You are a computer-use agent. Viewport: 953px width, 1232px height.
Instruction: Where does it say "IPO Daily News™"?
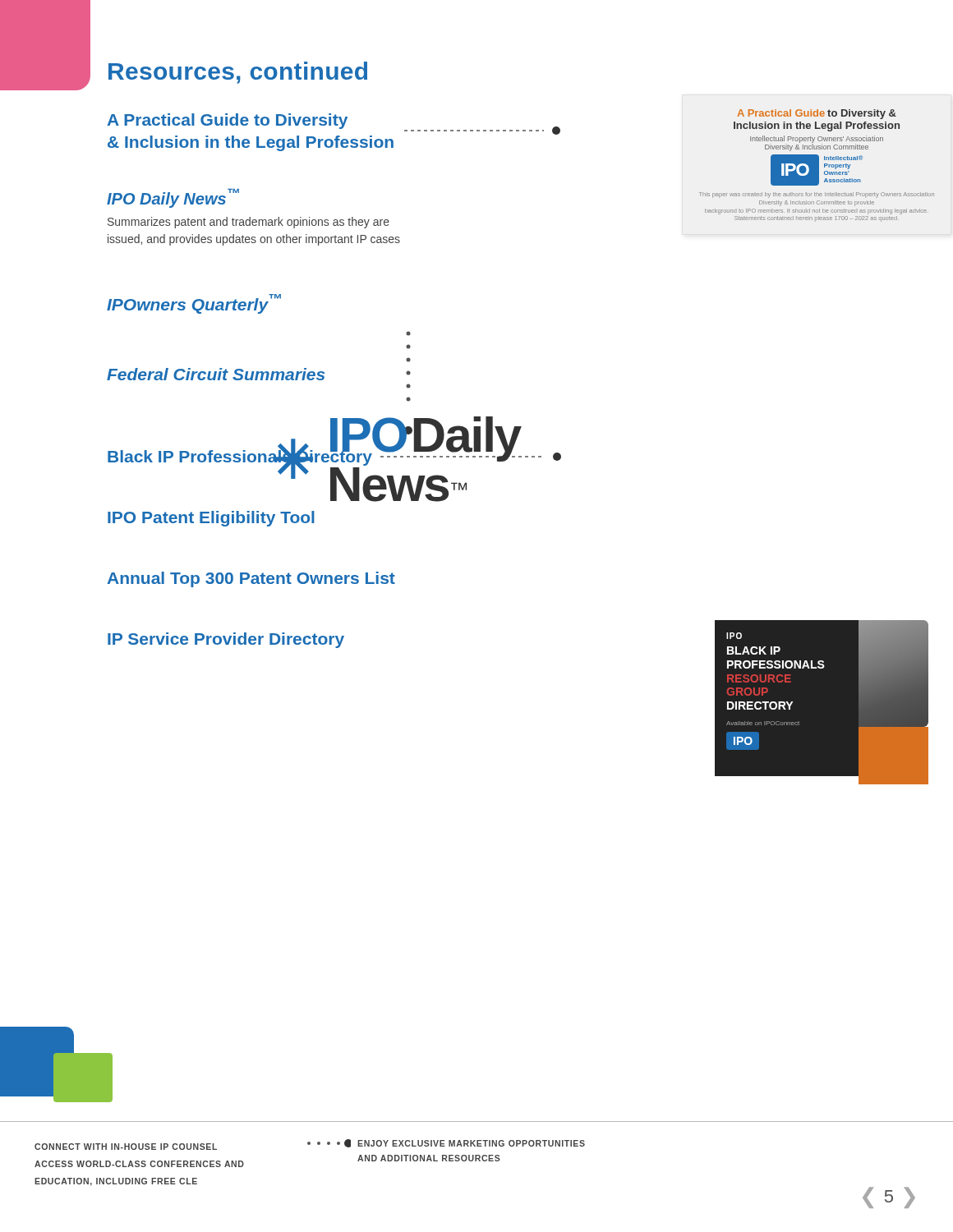click(173, 198)
